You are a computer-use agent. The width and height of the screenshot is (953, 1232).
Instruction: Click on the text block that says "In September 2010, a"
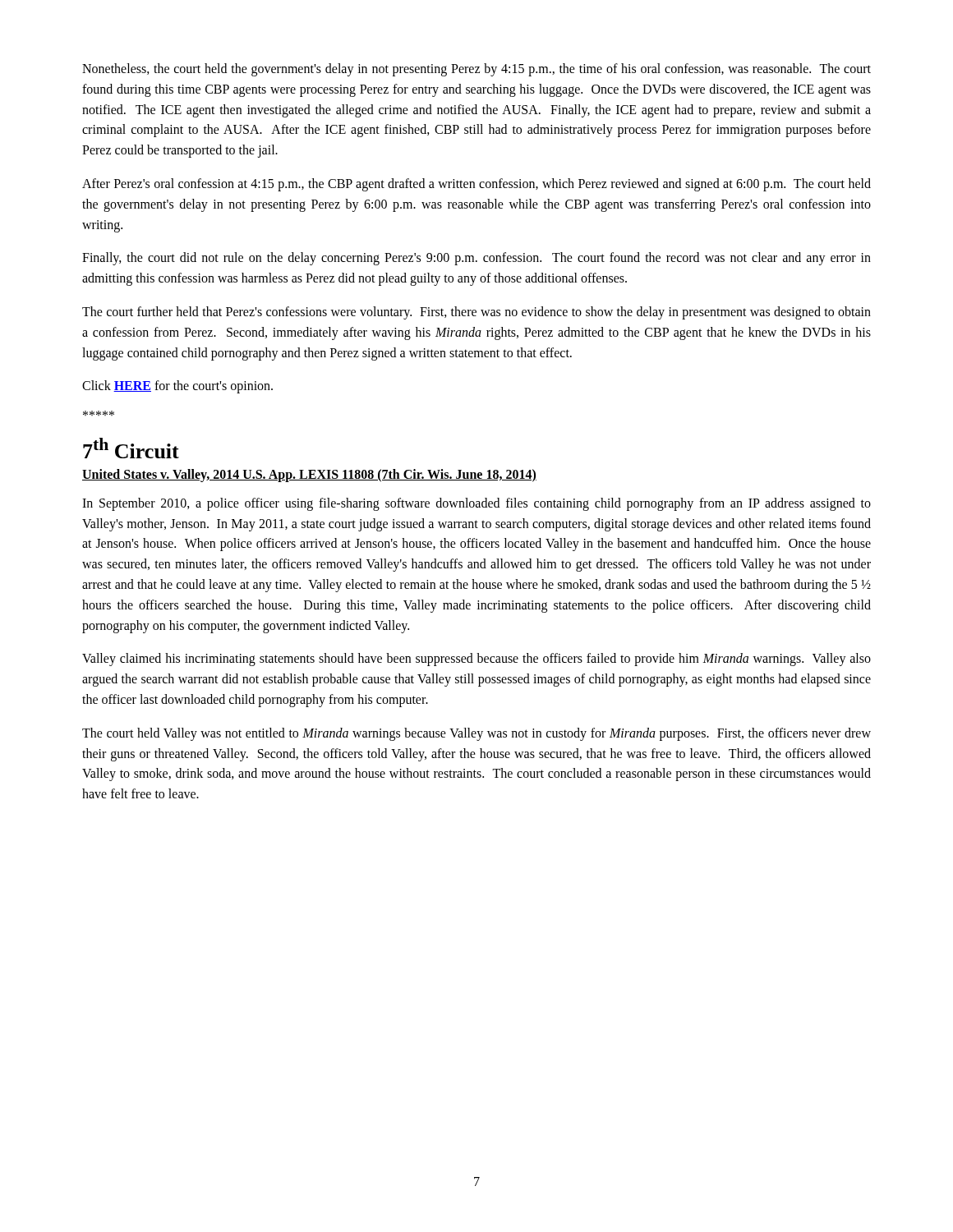(x=476, y=564)
